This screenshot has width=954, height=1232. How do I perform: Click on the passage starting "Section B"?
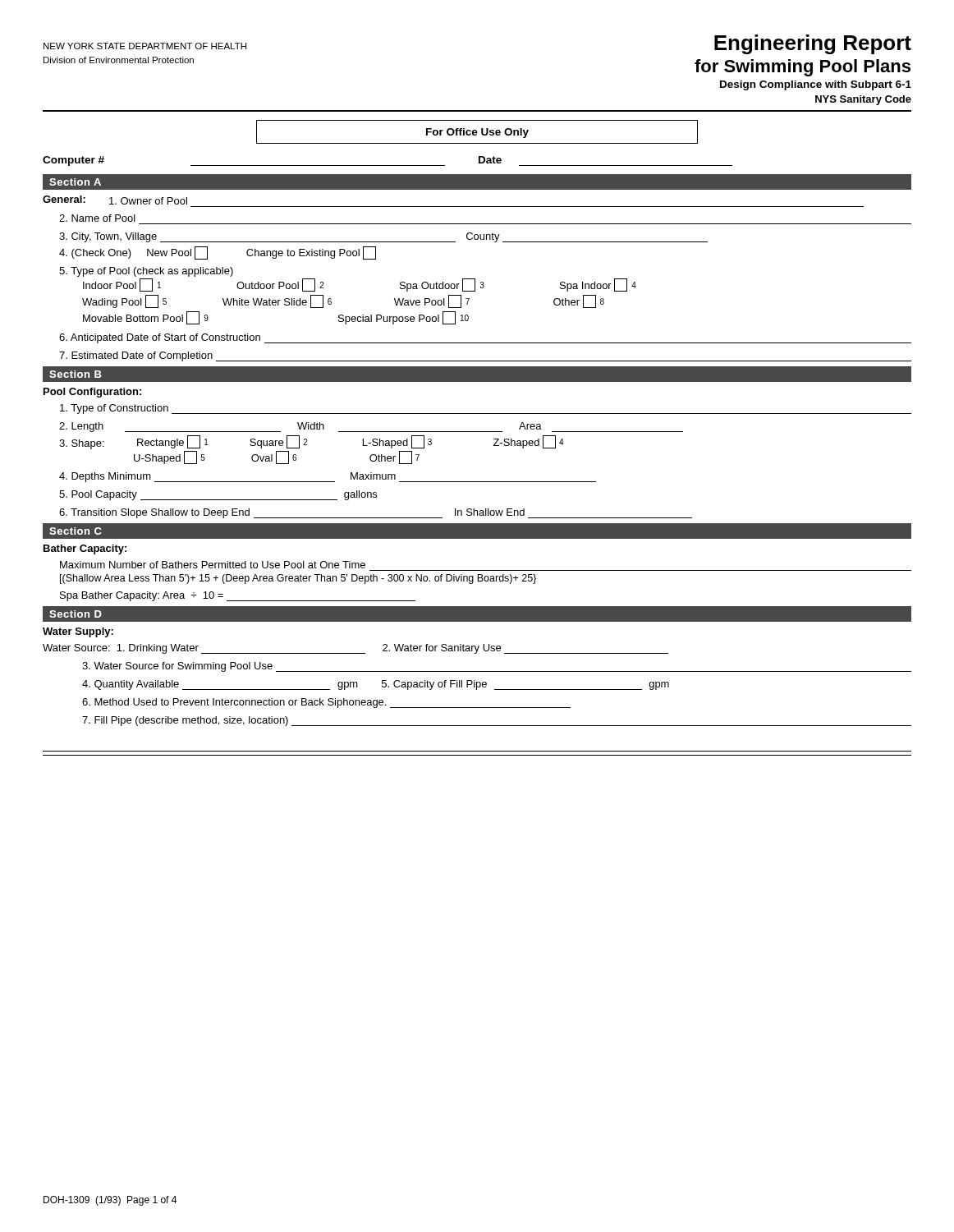76,374
